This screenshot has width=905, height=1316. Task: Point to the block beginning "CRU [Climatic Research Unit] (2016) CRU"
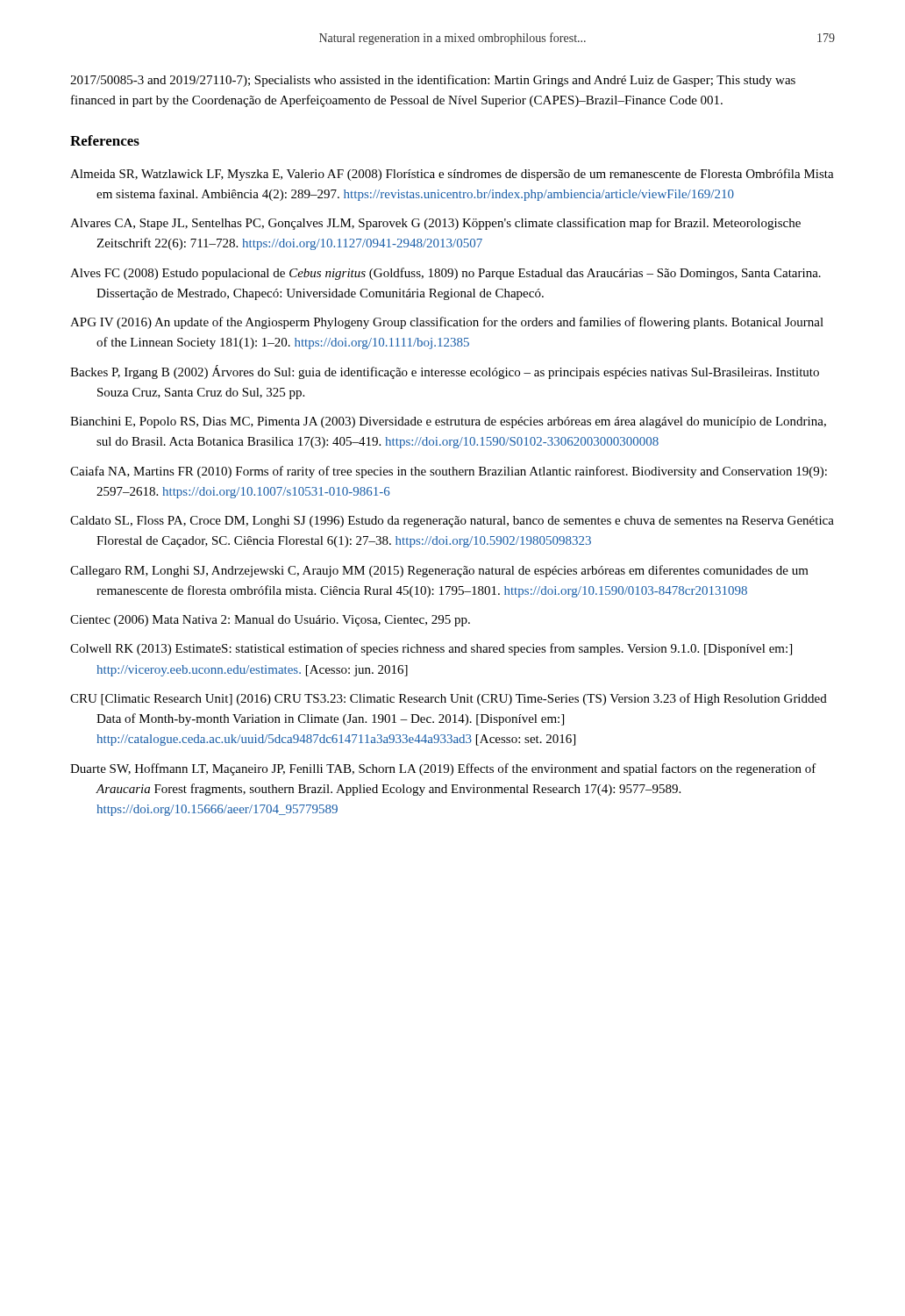coord(448,719)
